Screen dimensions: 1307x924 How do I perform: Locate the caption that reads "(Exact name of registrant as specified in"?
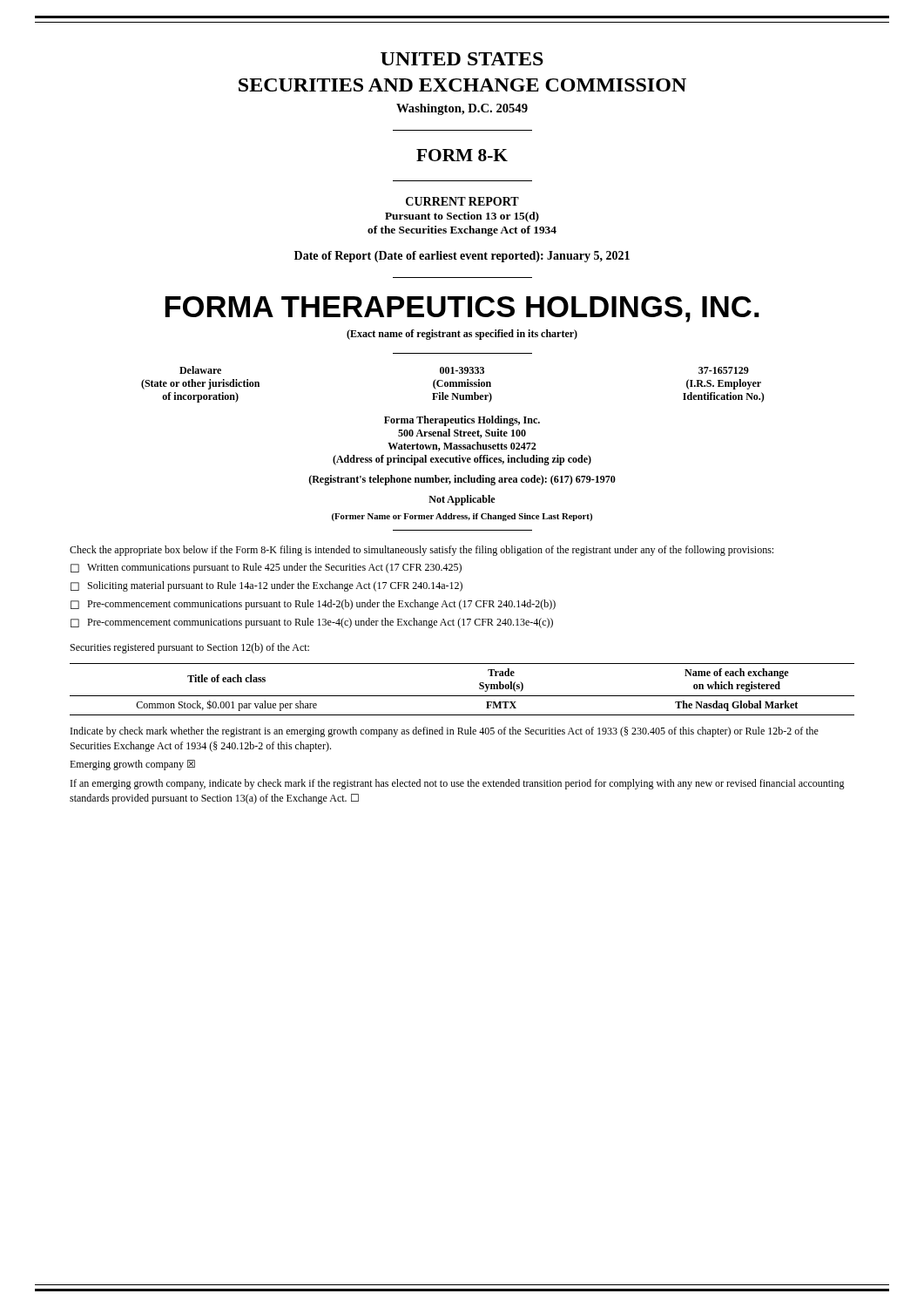[x=462, y=334]
